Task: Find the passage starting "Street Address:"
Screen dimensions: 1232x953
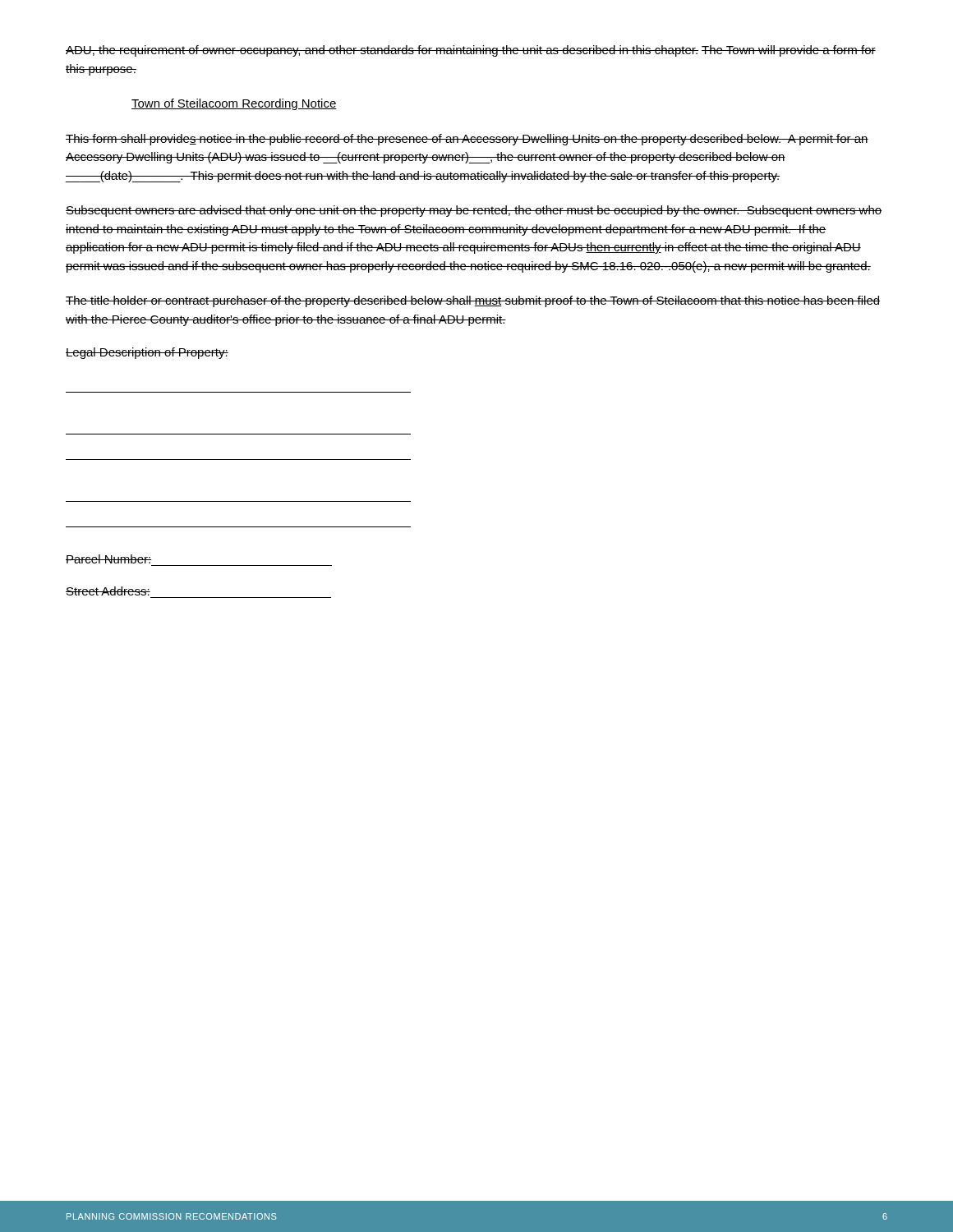Action: (198, 591)
